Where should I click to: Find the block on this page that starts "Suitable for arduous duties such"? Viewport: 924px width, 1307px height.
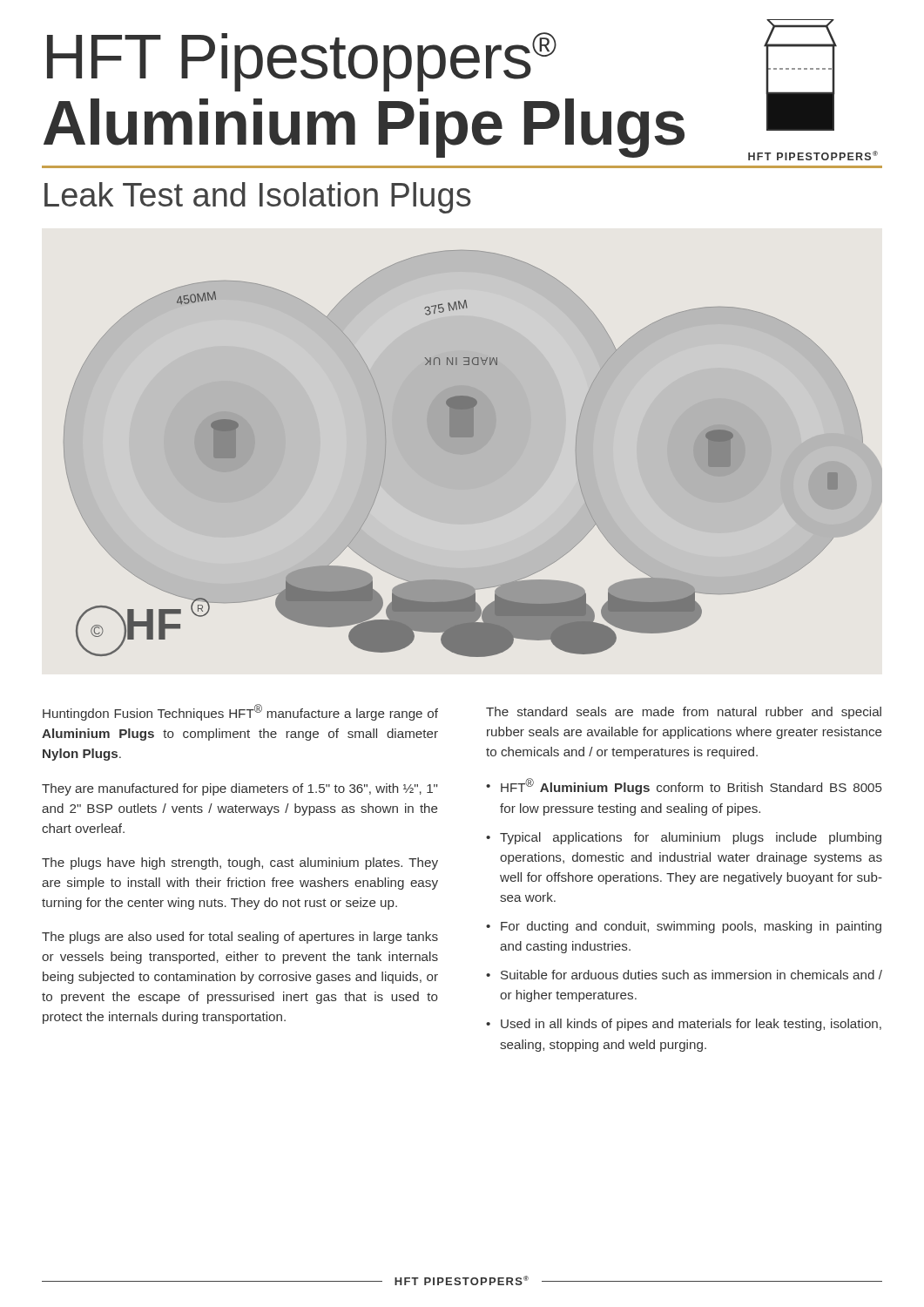pos(691,985)
